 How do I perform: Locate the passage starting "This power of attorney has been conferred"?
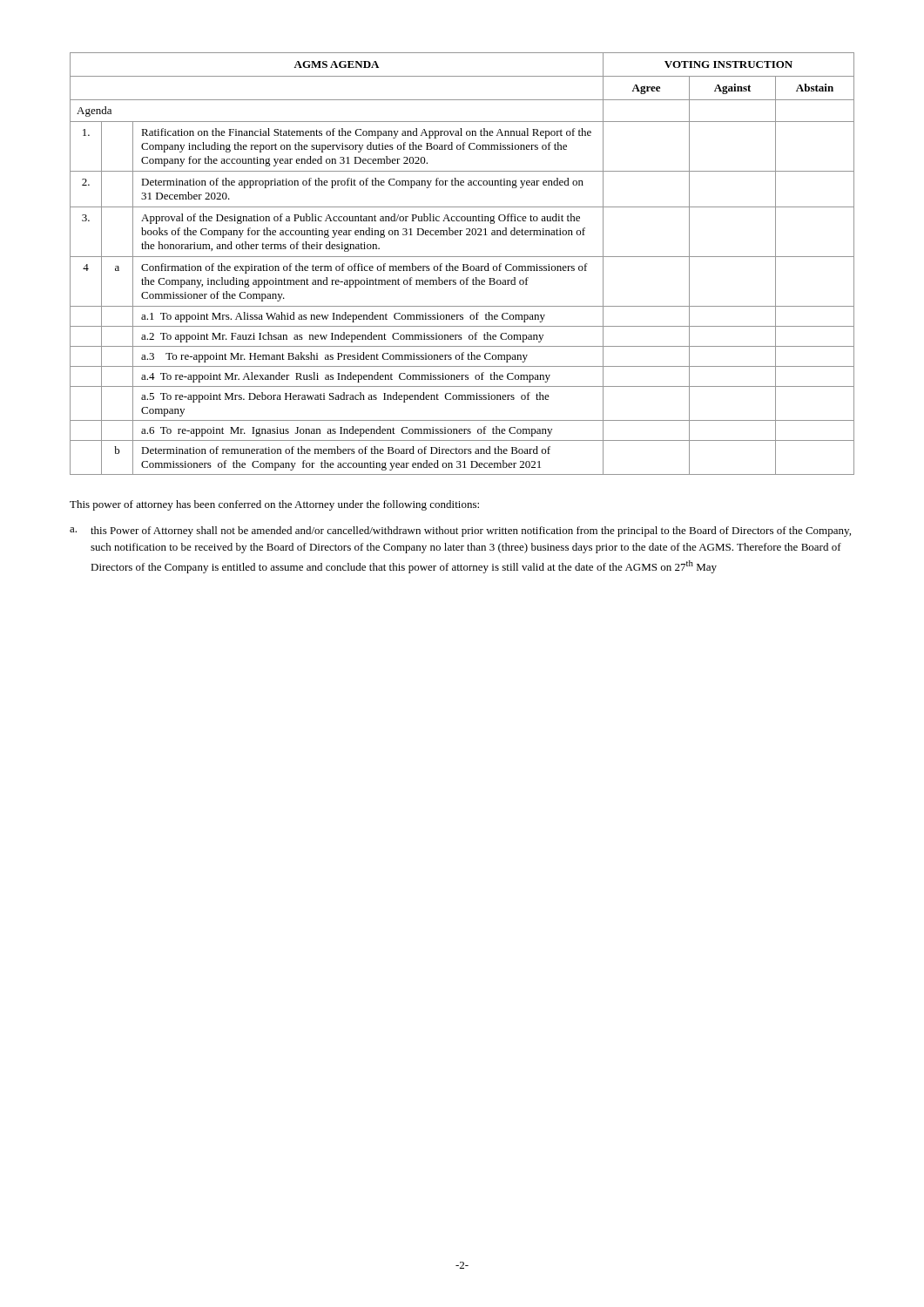[275, 504]
